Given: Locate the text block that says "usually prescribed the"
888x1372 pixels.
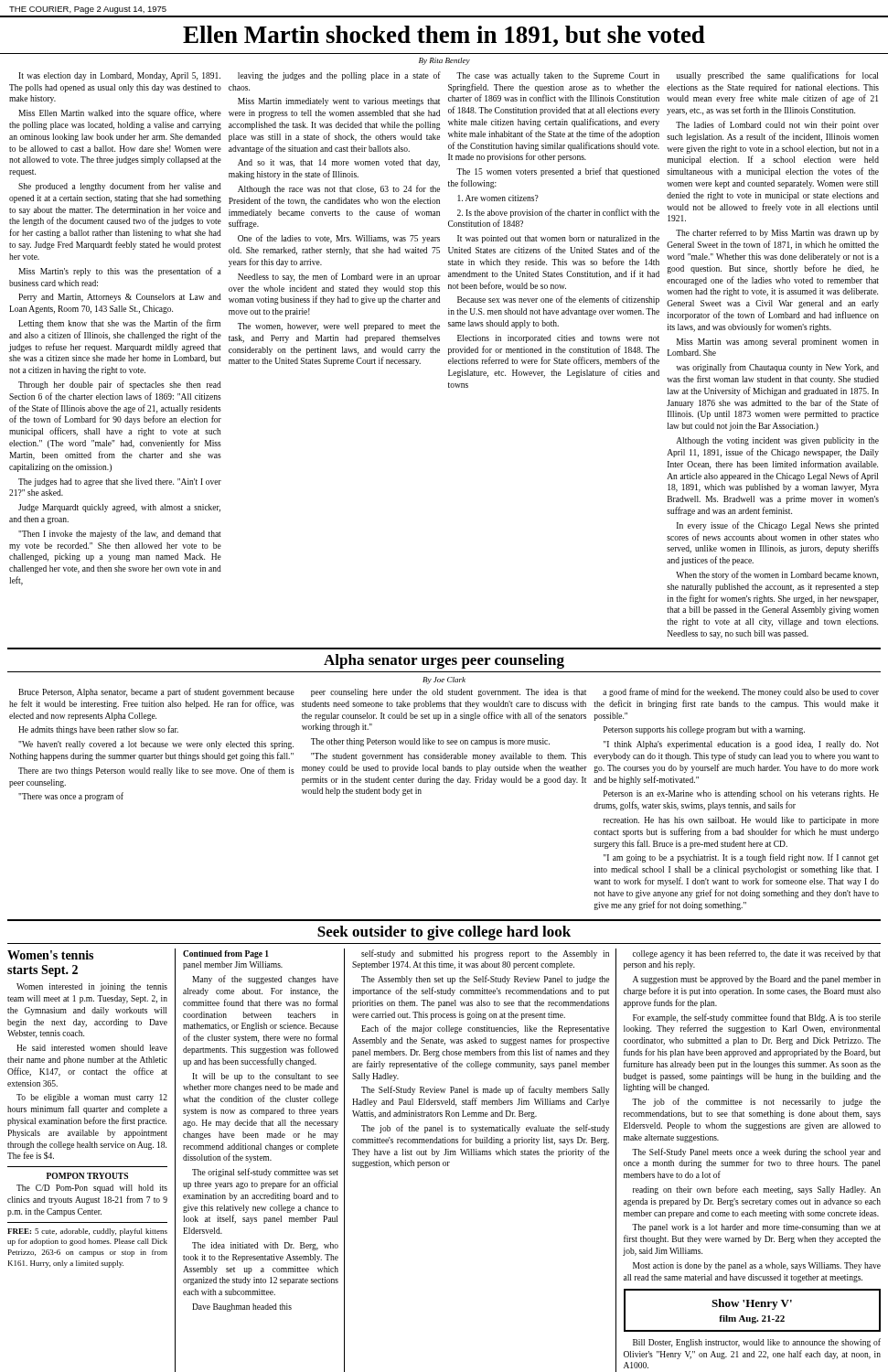Looking at the screenshot, I should click(x=773, y=355).
